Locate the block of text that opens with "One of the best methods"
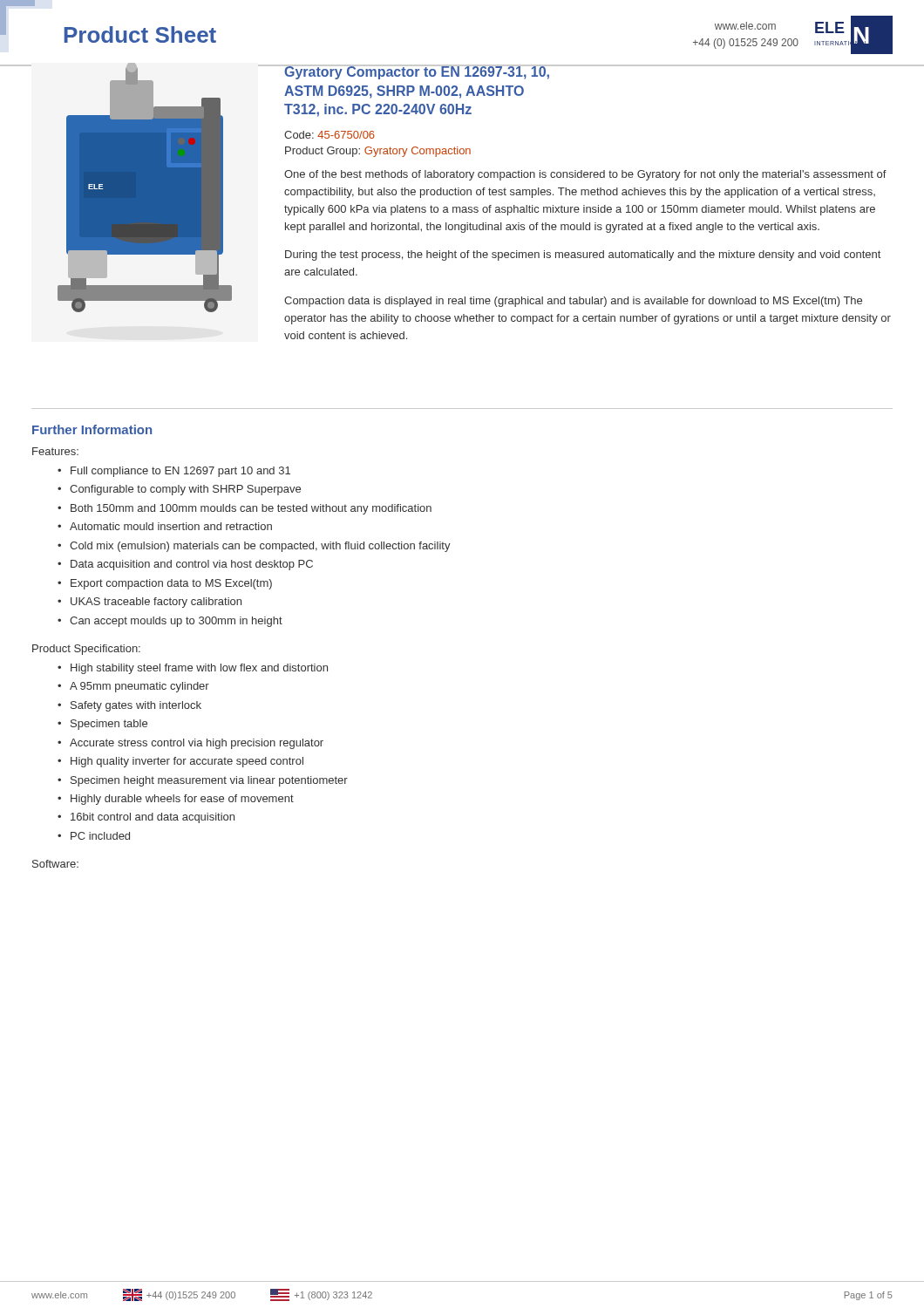This screenshot has width=924, height=1308. [585, 200]
